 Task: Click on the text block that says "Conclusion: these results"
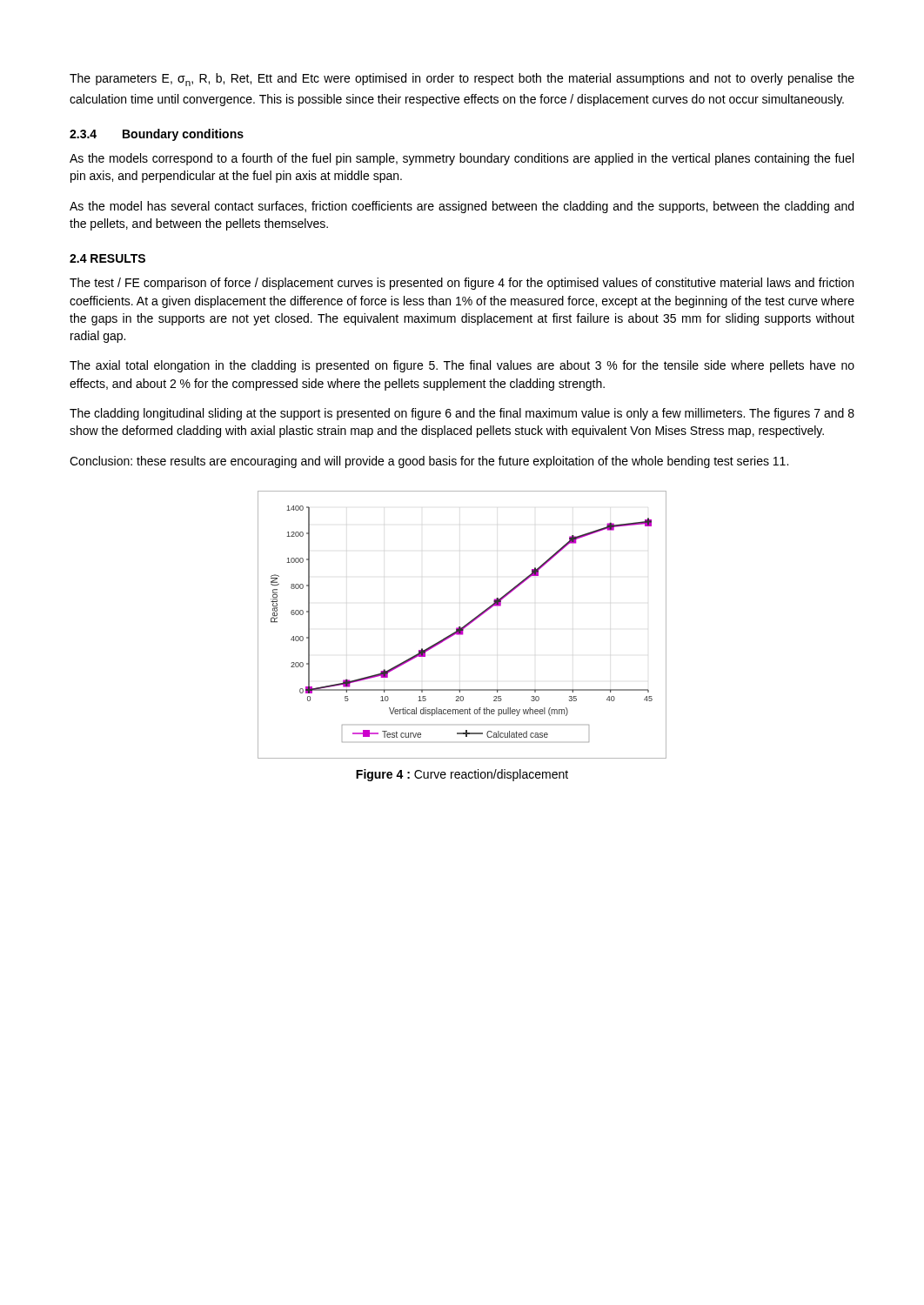pos(462,461)
